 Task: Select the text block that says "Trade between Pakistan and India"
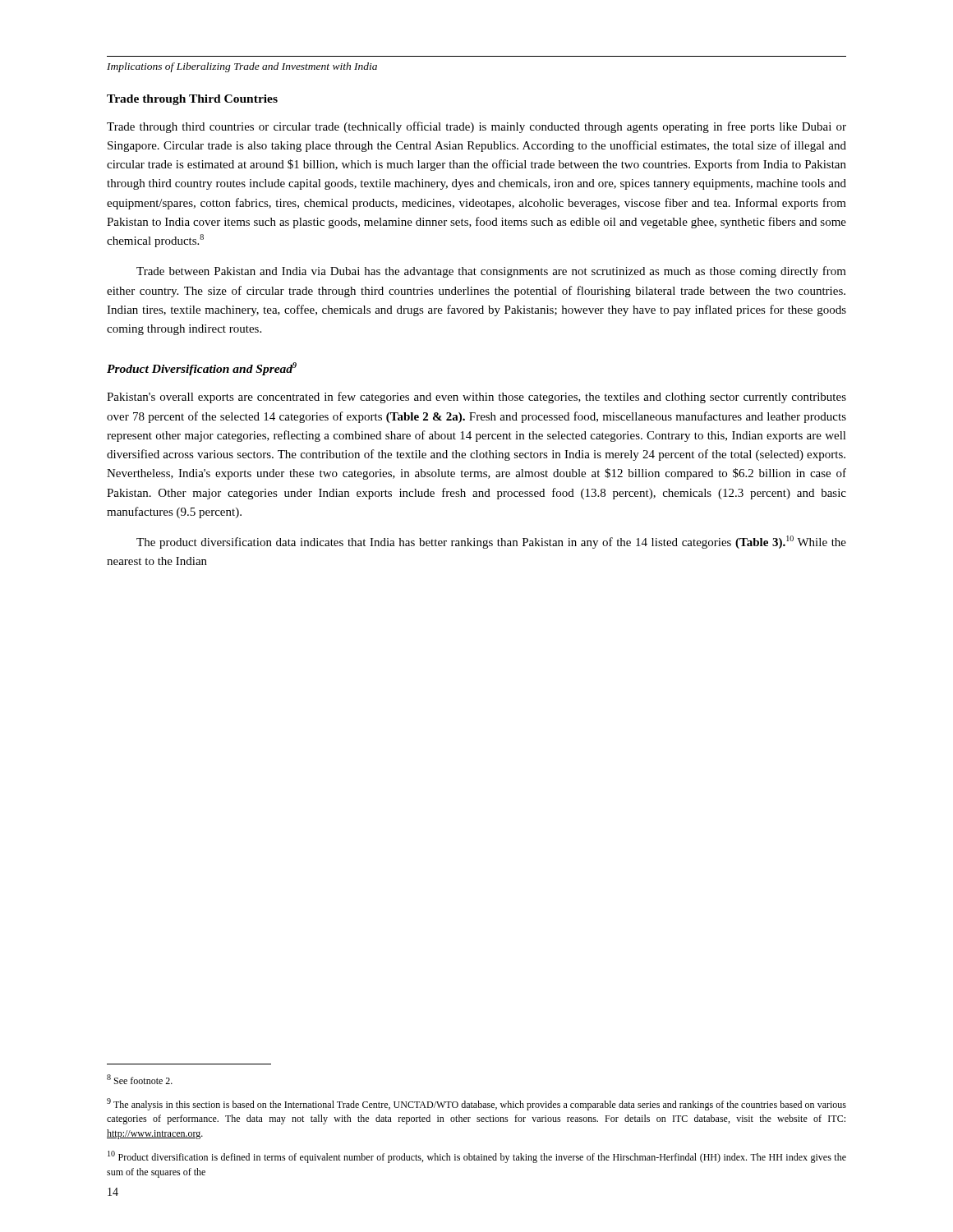(476, 300)
